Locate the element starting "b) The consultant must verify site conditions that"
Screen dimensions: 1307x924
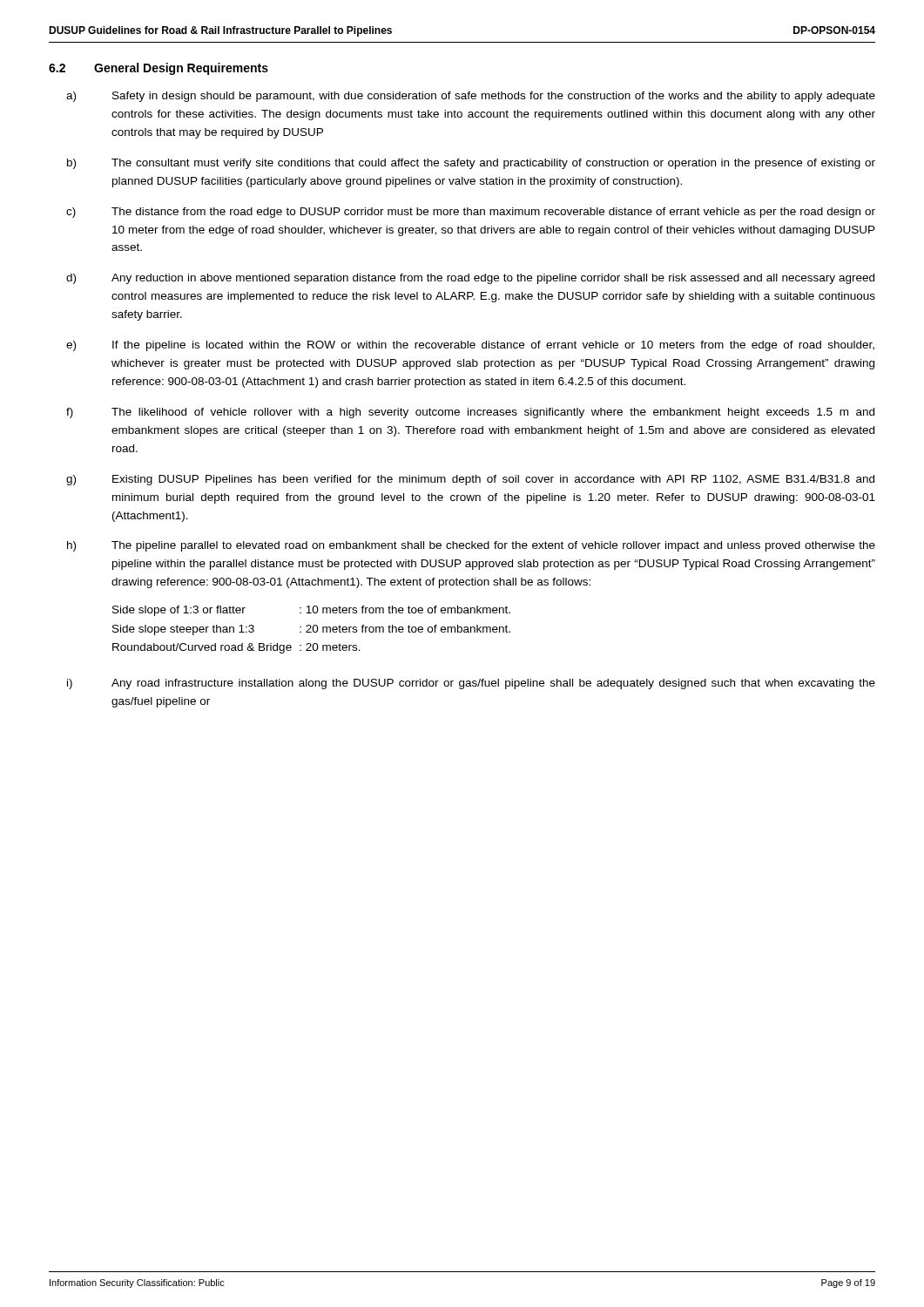tap(462, 172)
